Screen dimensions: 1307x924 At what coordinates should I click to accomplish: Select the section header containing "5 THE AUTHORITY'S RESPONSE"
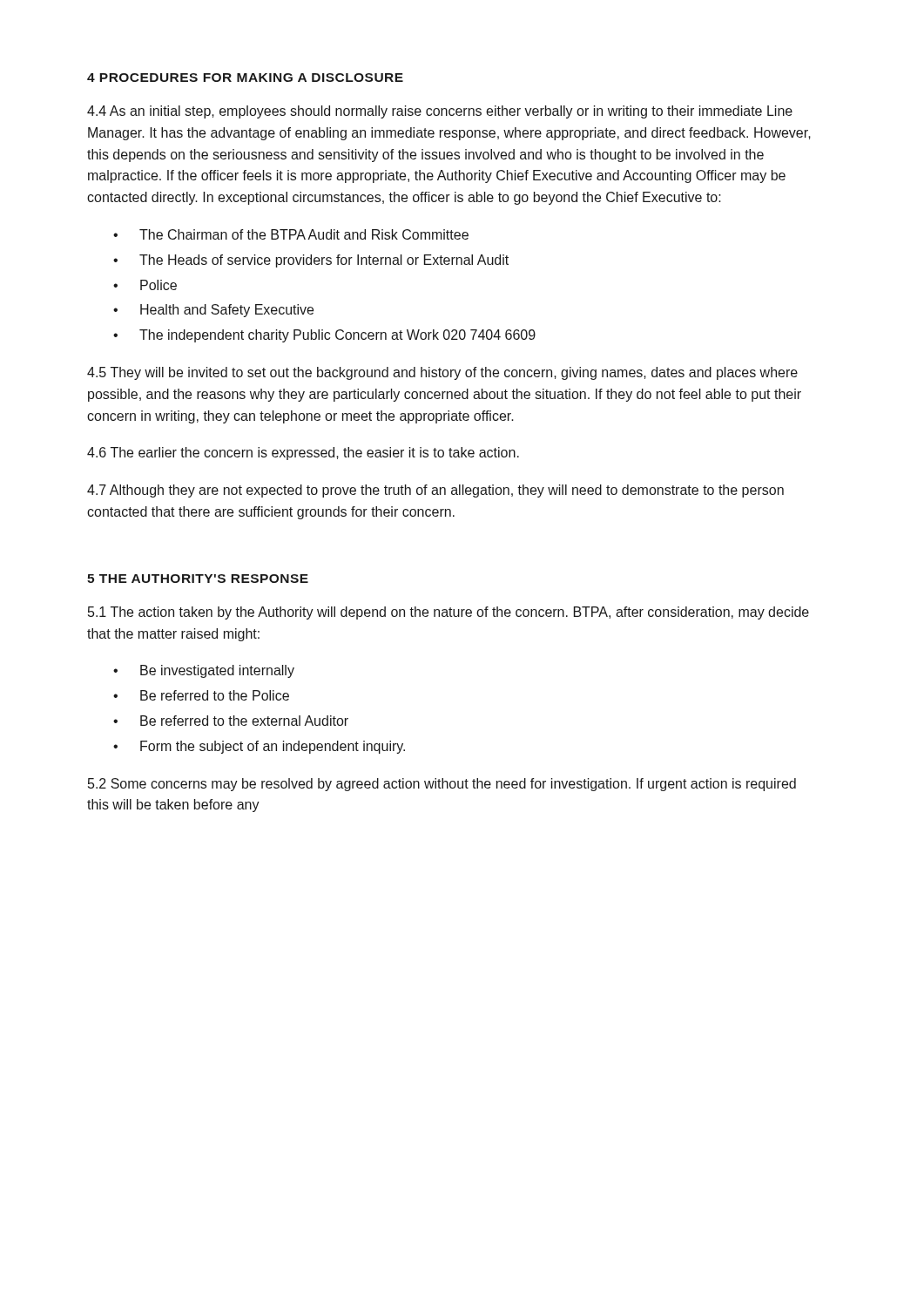tap(198, 578)
